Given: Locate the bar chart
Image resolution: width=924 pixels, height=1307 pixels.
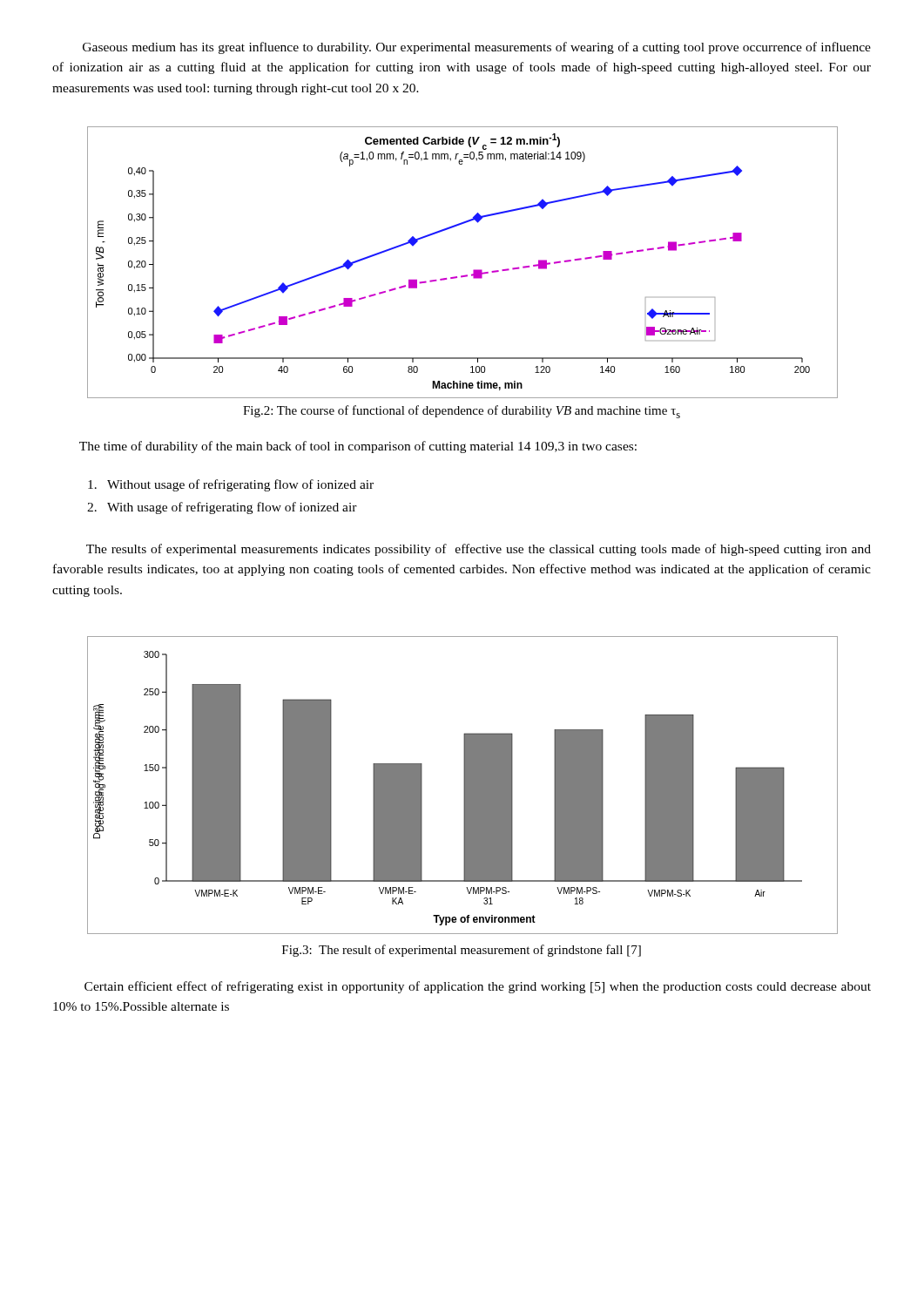Looking at the screenshot, I should click(462, 785).
